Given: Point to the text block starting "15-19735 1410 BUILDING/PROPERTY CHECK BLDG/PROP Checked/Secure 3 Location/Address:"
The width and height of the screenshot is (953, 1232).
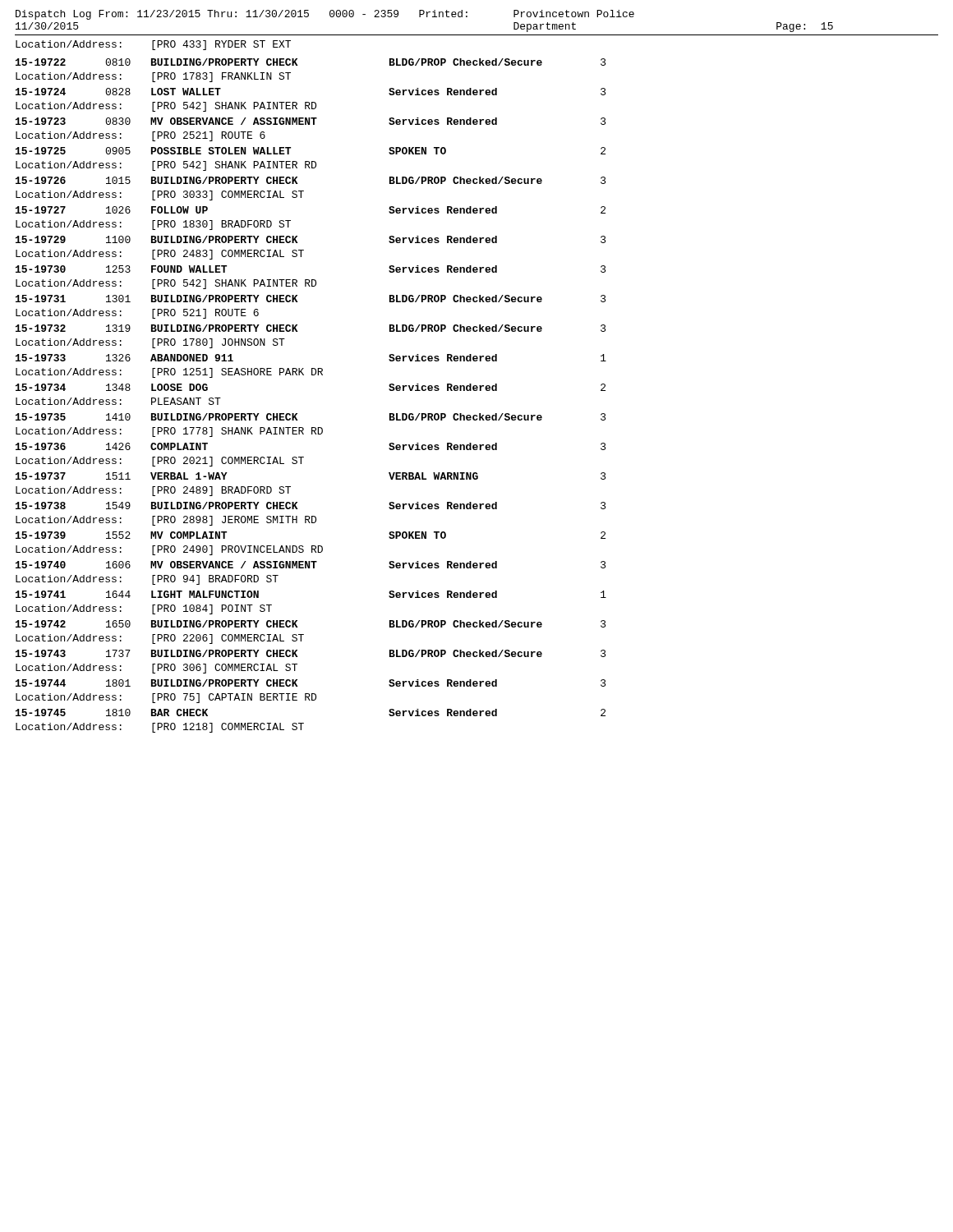Looking at the screenshot, I should pyautogui.click(x=476, y=424).
